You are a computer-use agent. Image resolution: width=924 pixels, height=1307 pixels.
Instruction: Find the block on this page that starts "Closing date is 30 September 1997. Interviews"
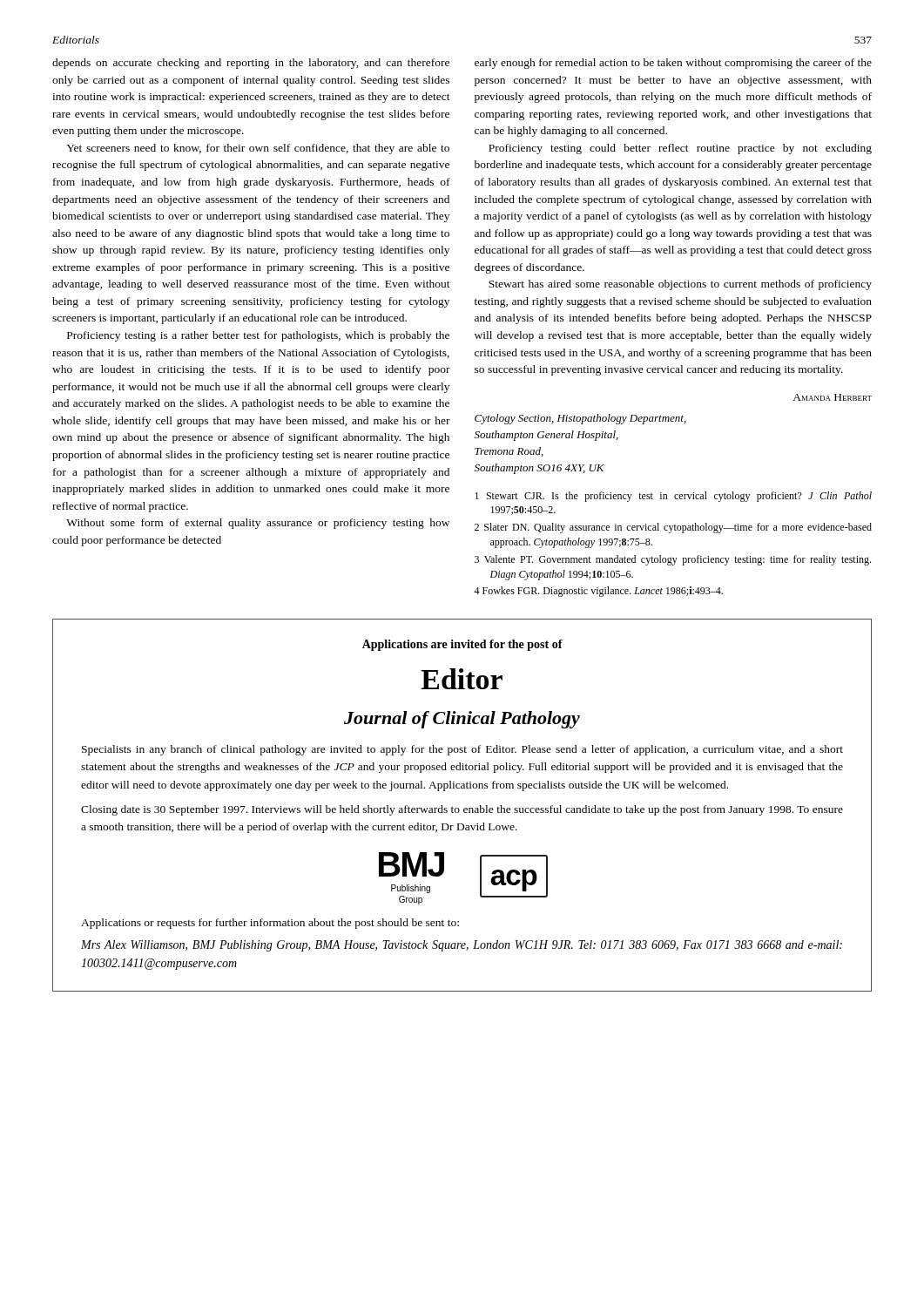(462, 818)
